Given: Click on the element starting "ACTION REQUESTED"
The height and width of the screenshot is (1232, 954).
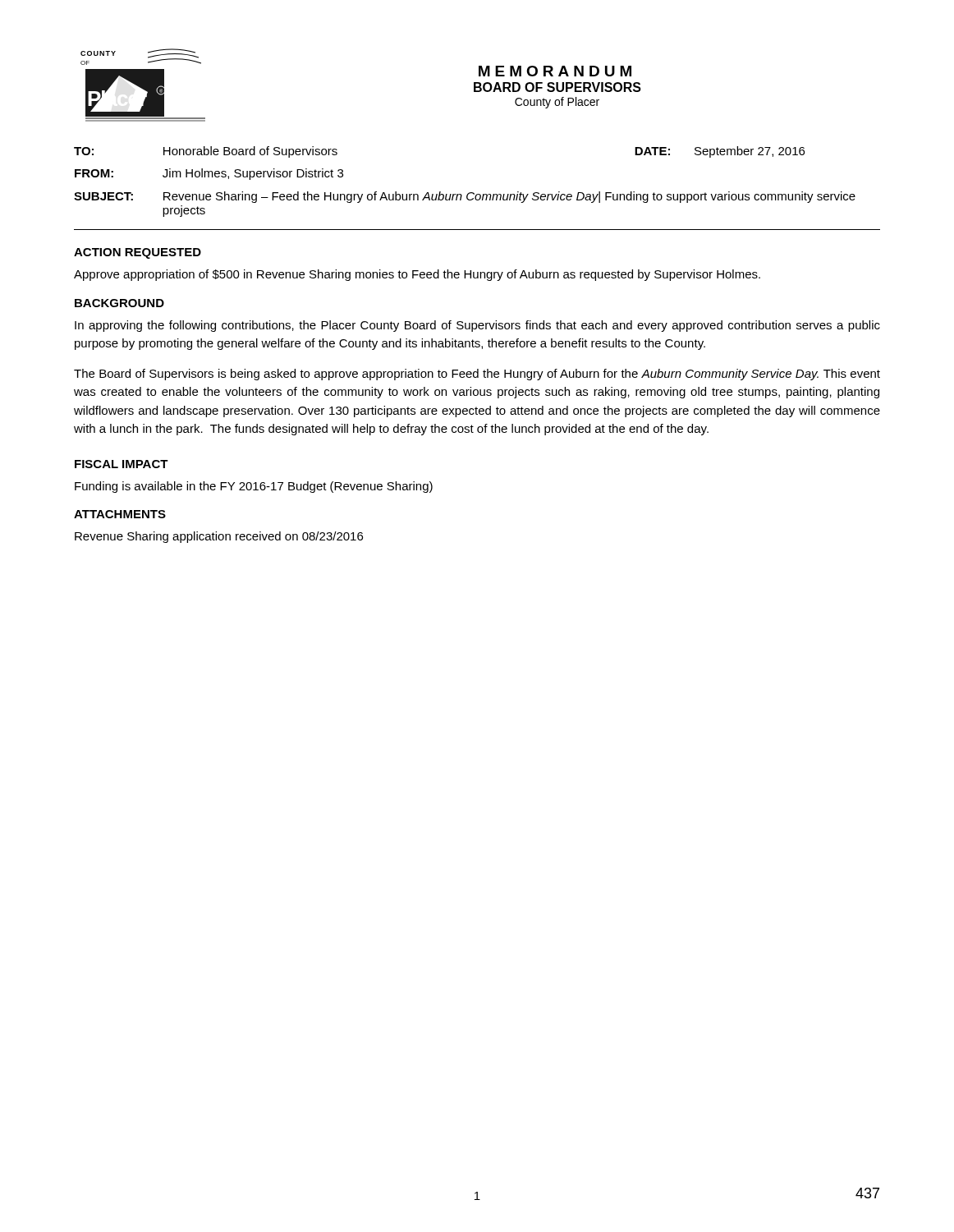Looking at the screenshot, I should (x=138, y=252).
